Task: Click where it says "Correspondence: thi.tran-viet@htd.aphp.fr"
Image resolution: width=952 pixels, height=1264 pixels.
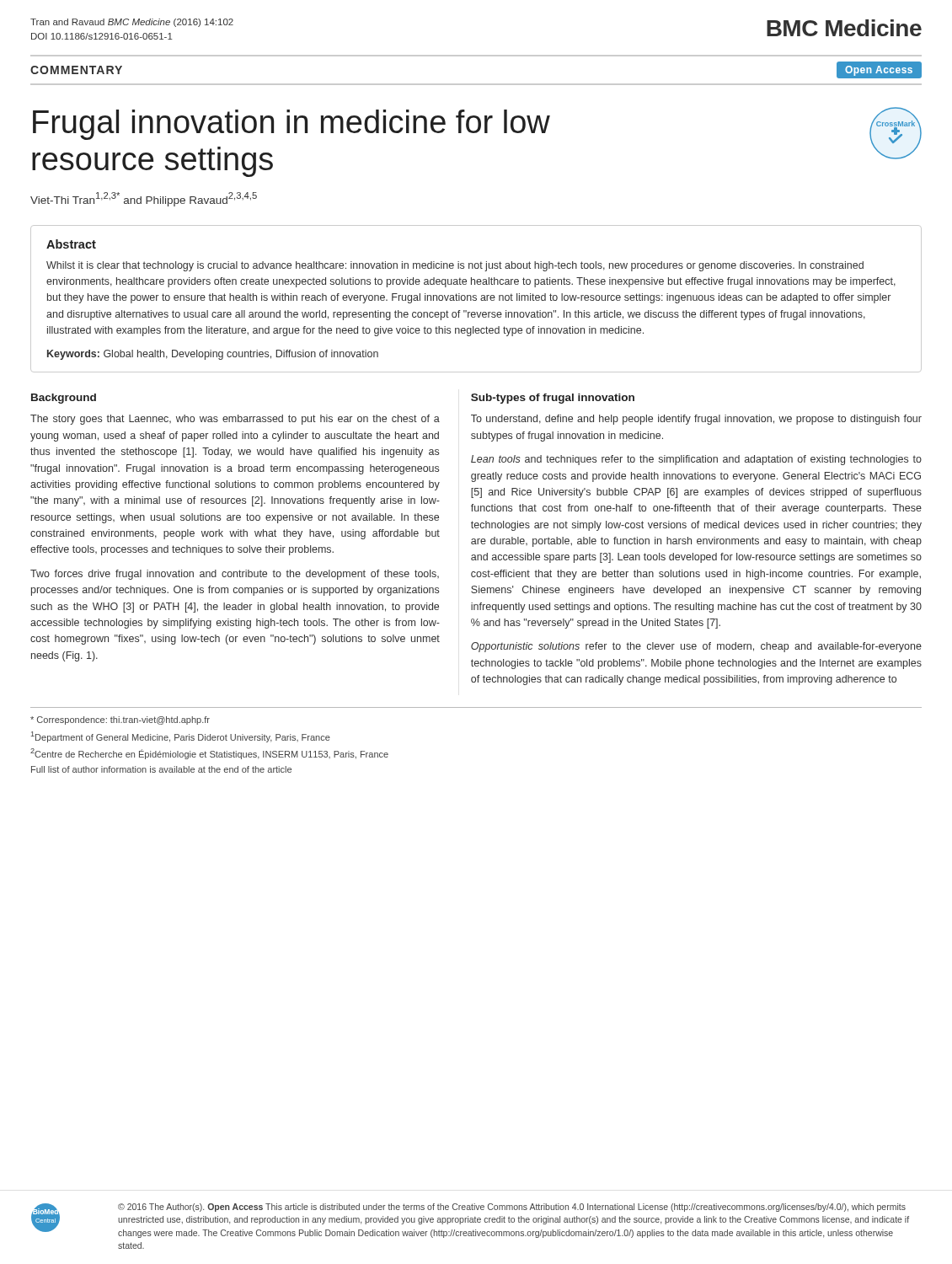Action: pyautogui.click(x=120, y=720)
